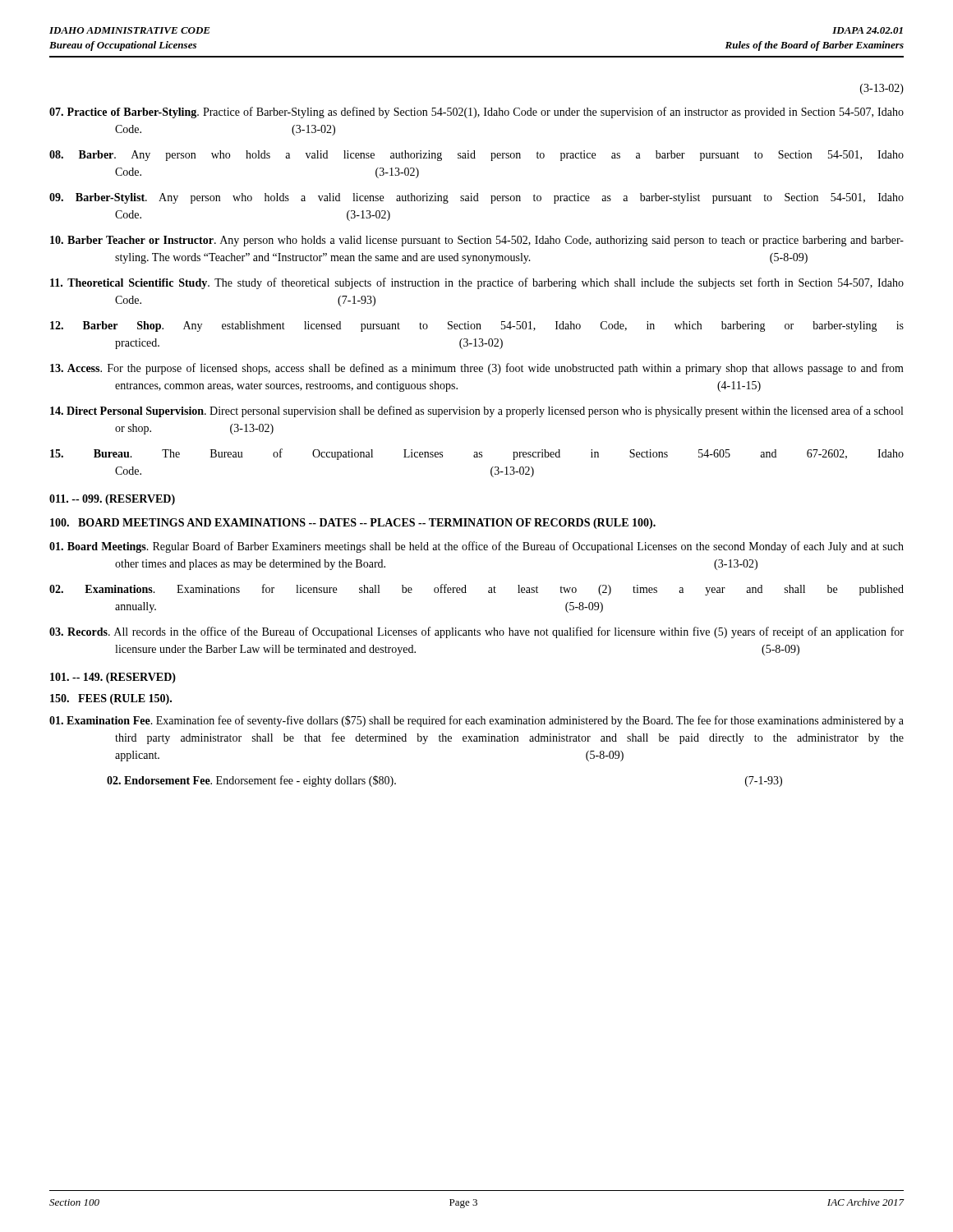This screenshot has width=953, height=1232.
Task: Click on the text block containing "Access. For the purpose of licensed"
Action: (476, 377)
